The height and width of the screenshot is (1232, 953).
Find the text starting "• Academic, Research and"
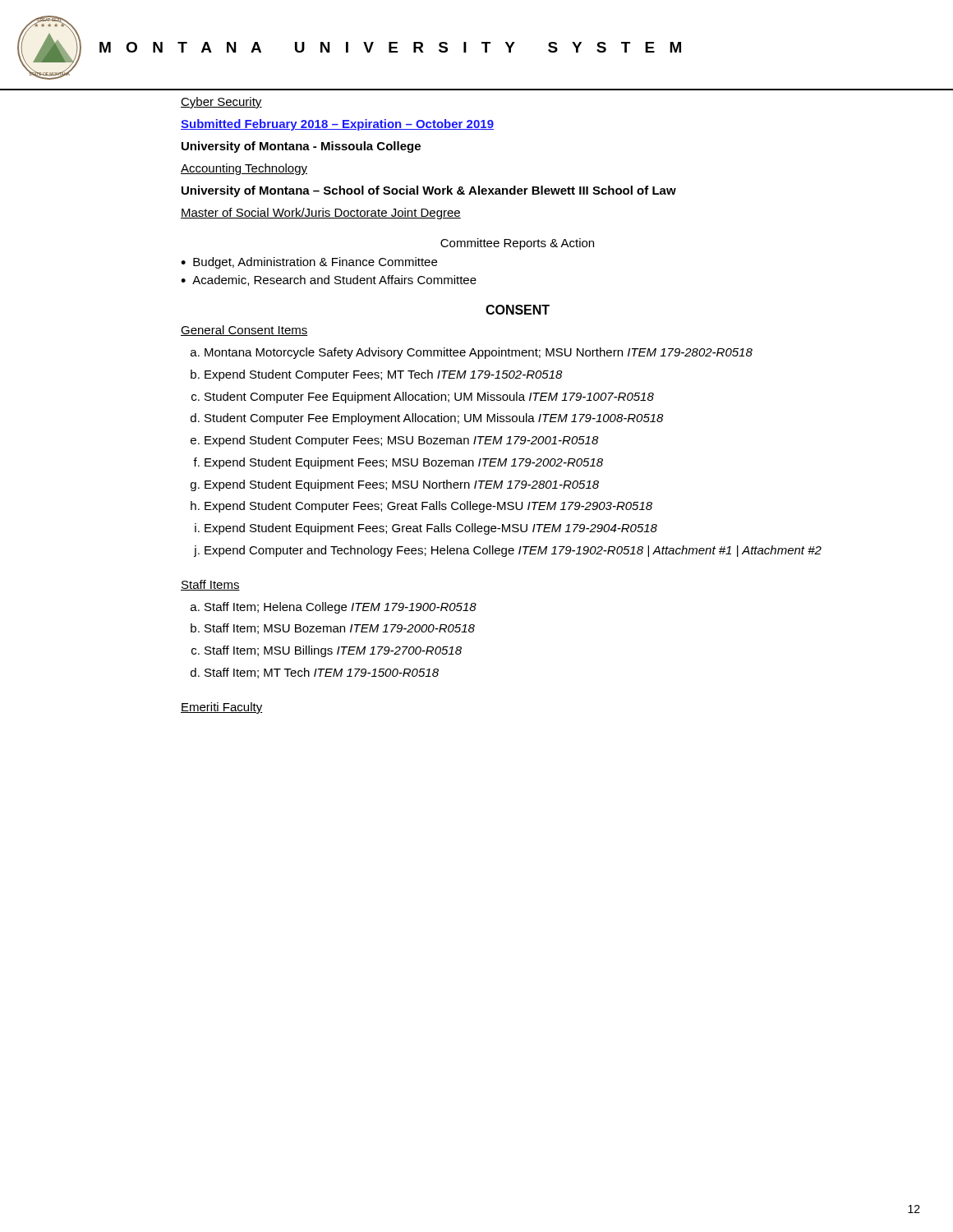(x=329, y=281)
